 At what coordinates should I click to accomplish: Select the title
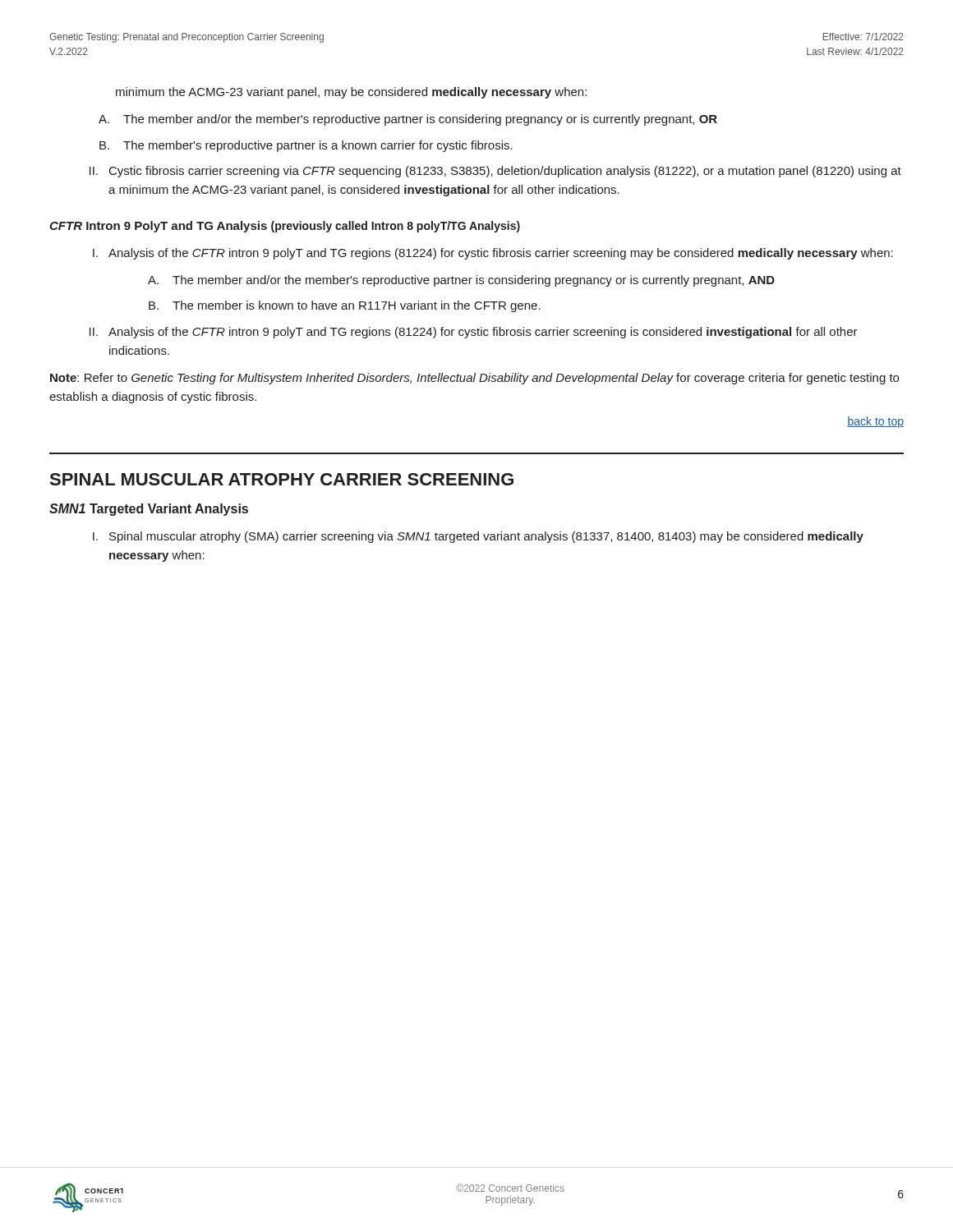(x=282, y=479)
